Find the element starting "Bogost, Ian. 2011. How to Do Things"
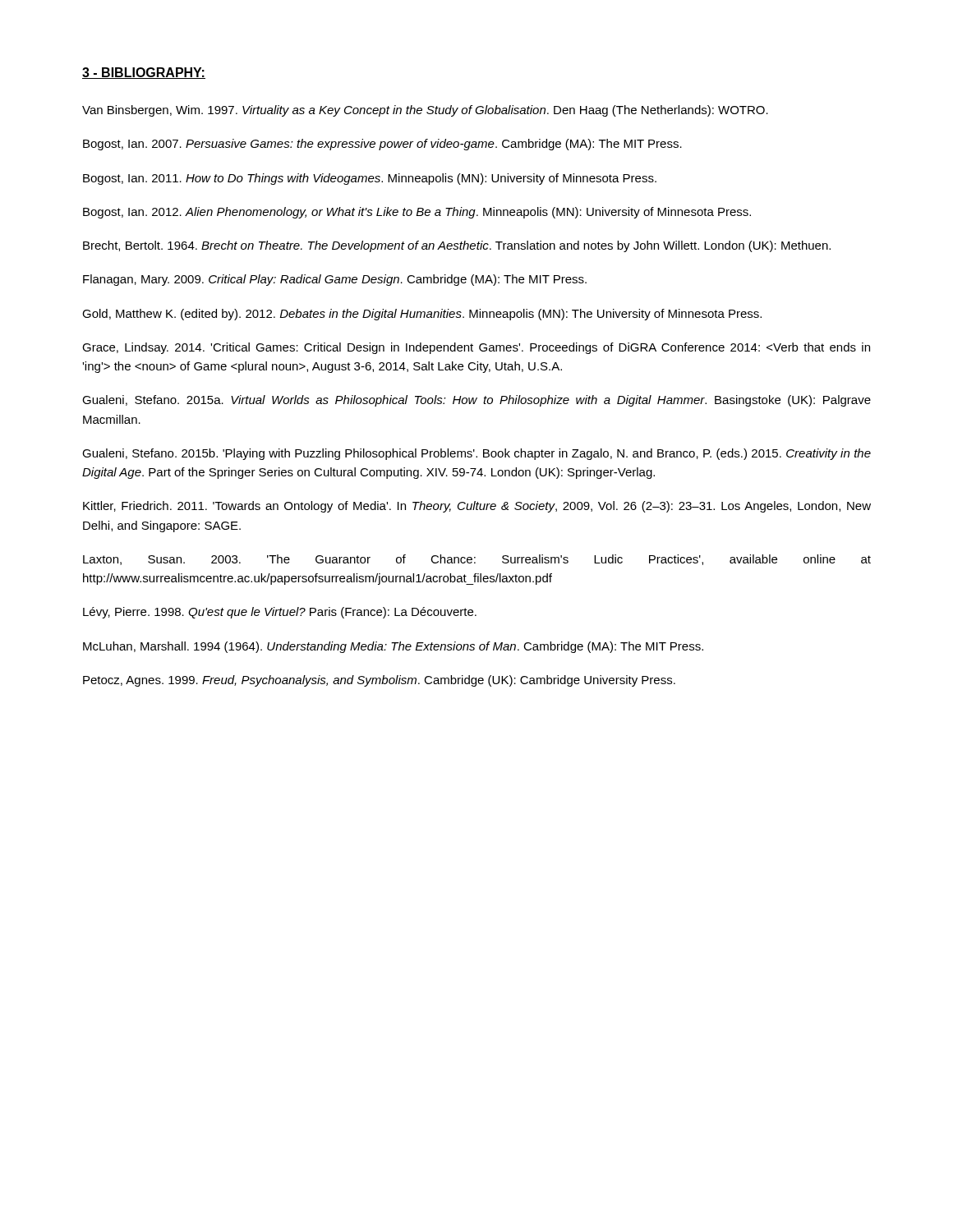The width and height of the screenshot is (953, 1232). [370, 177]
